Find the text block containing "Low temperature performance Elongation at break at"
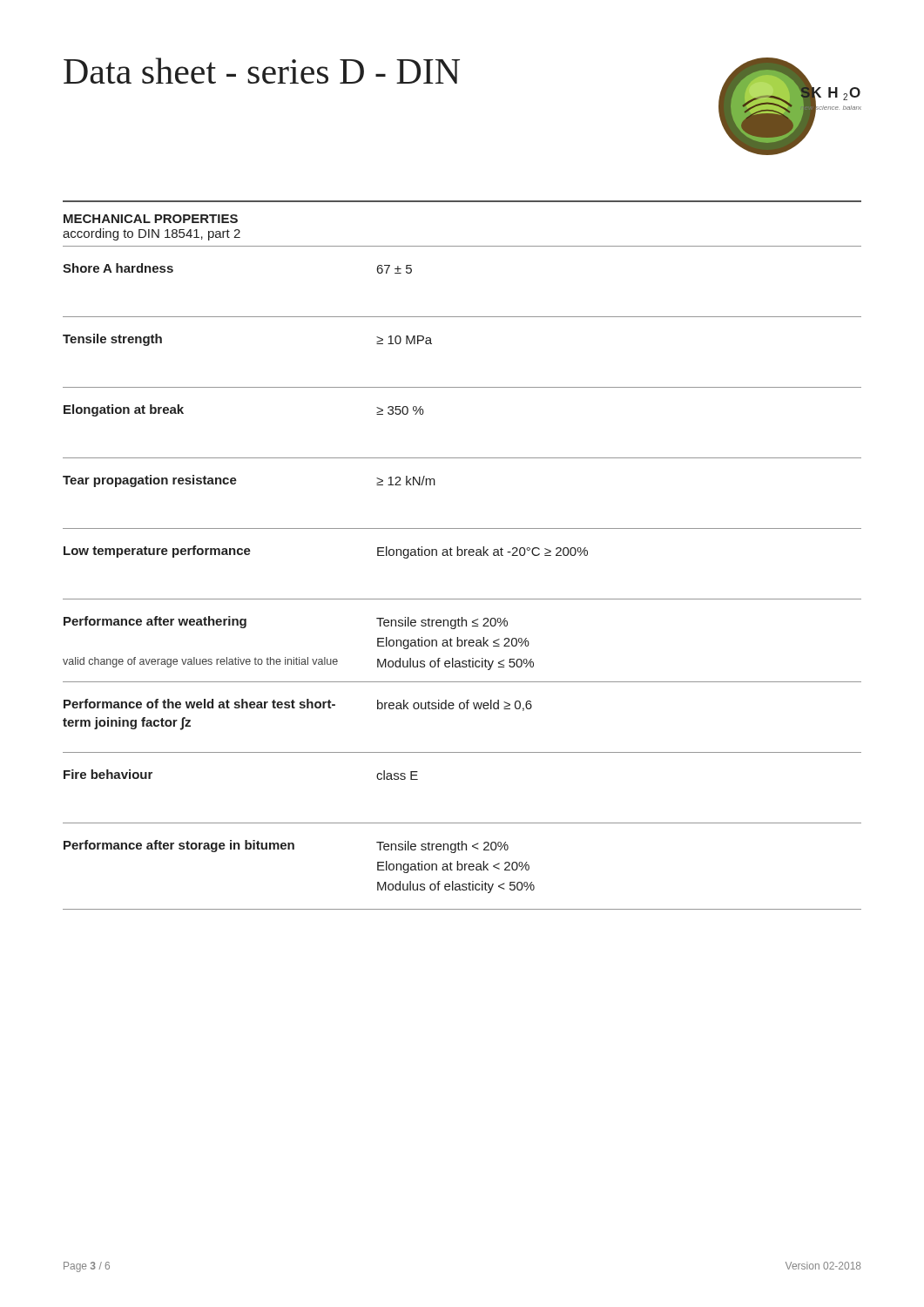 pyautogui.click(x=462, y=551)
